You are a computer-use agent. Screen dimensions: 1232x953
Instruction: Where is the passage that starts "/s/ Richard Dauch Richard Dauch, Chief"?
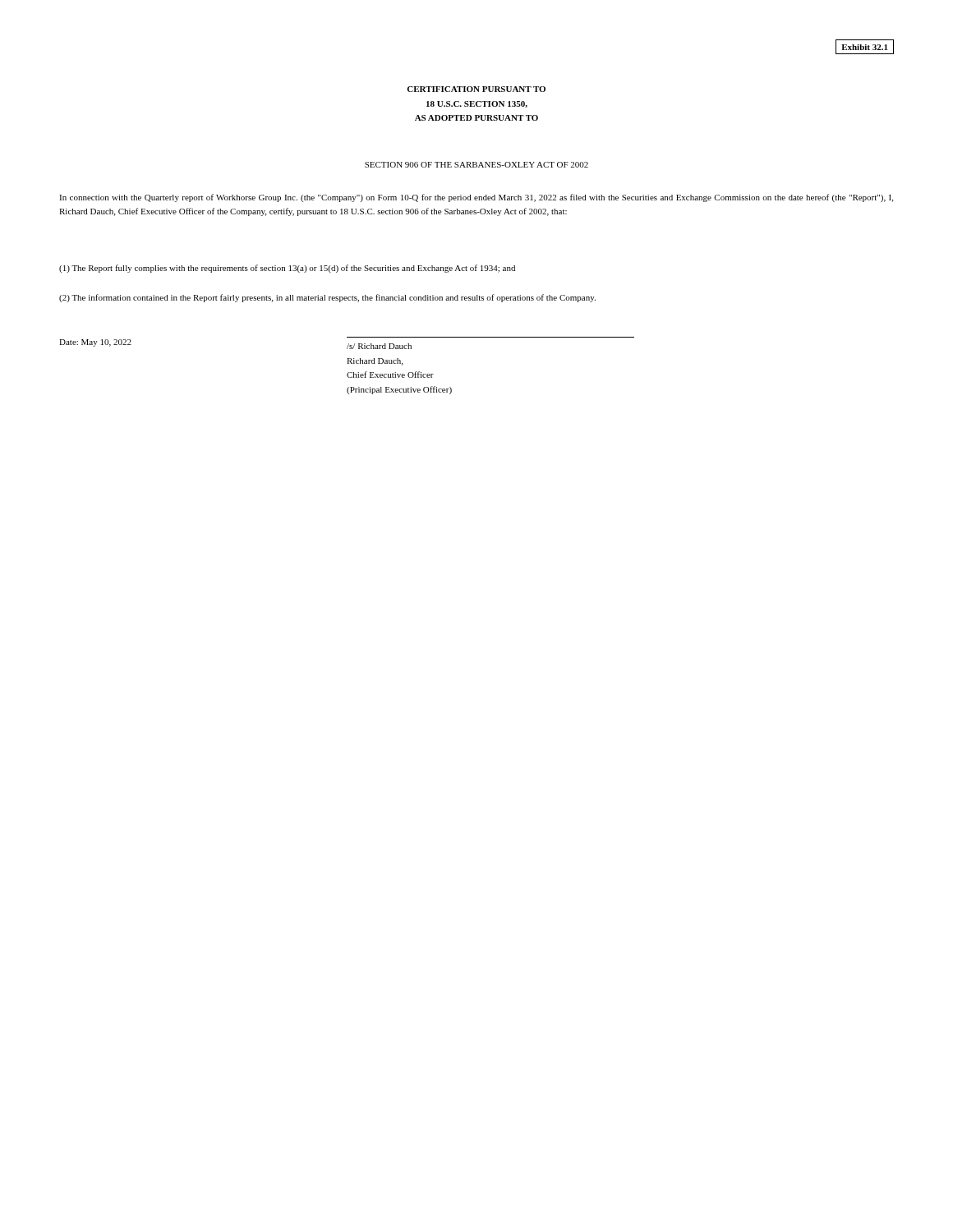coord(379,346)
